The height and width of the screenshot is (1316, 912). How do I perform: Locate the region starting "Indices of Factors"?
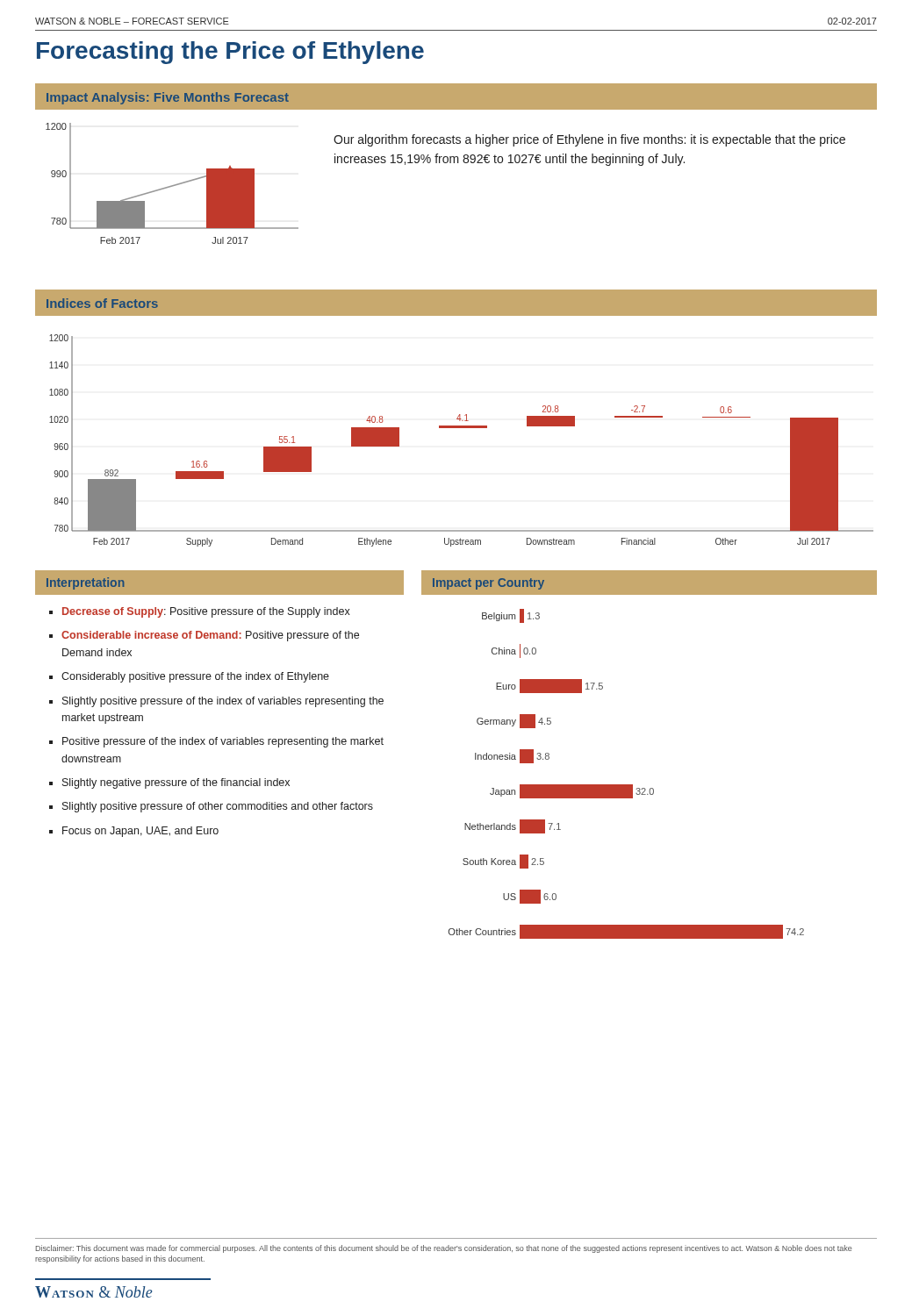click(102, 303)
